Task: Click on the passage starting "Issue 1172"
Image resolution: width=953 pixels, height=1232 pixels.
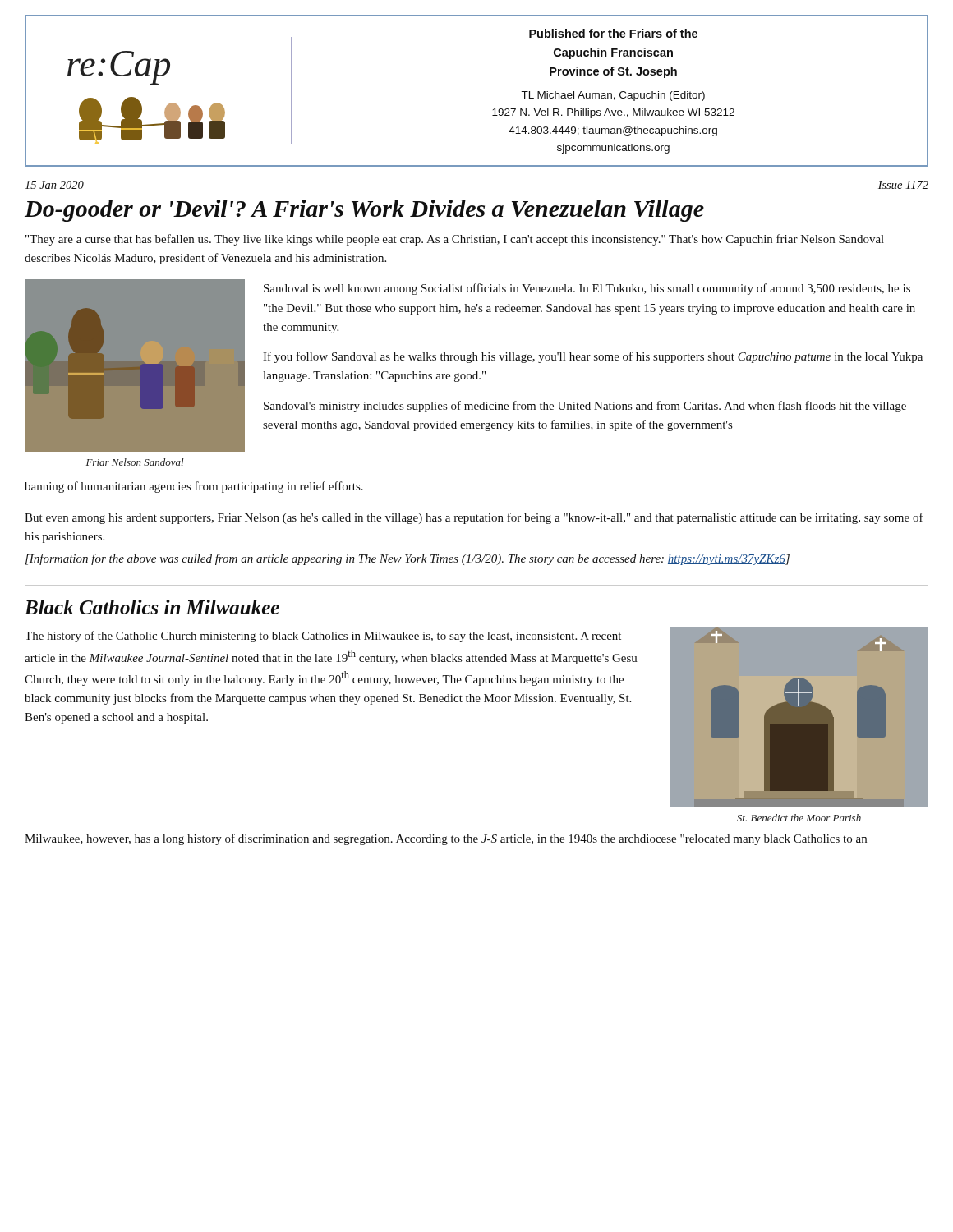Action: [903, 185]
